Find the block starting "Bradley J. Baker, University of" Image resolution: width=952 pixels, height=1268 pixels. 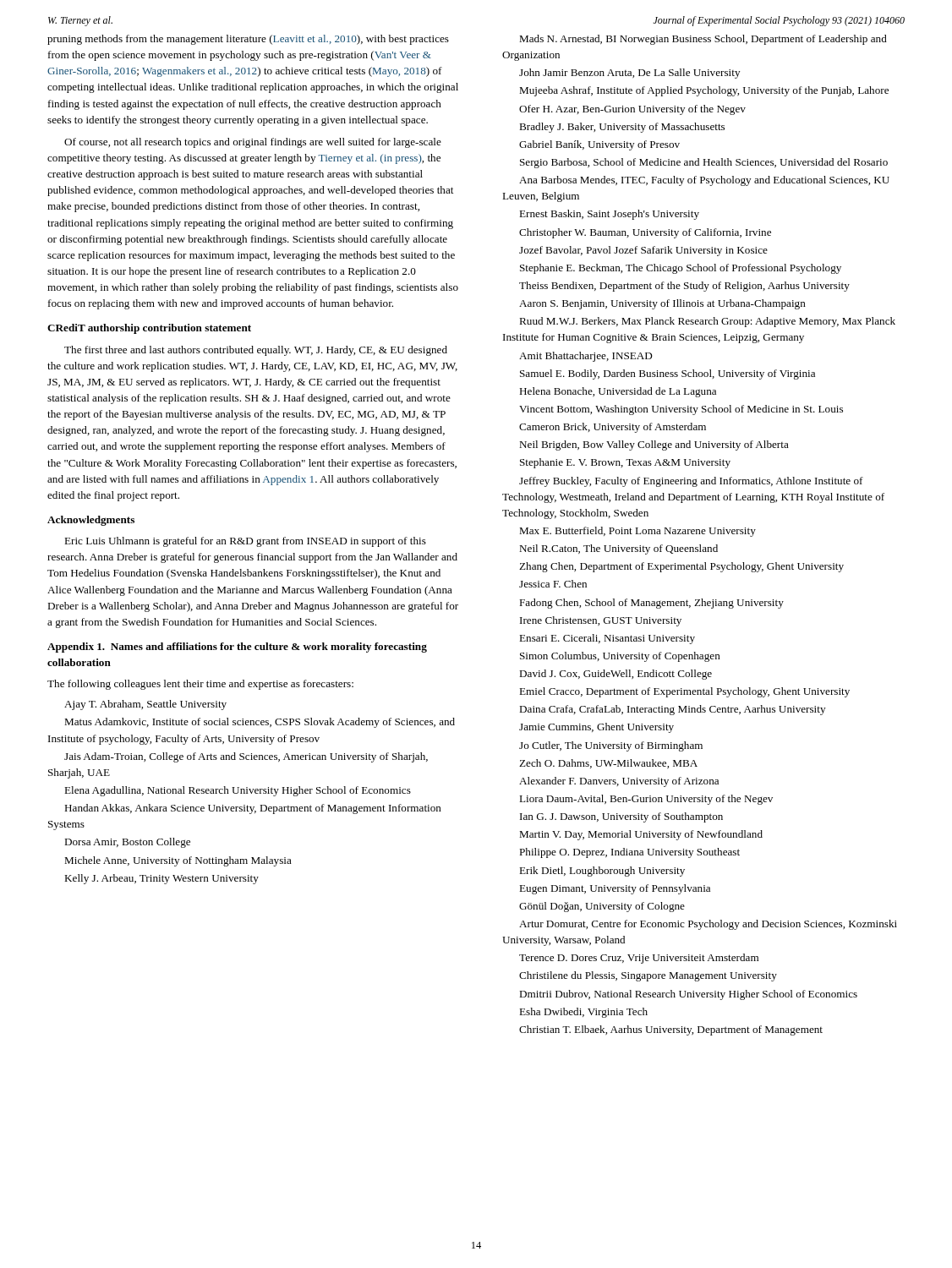(622, 126)
